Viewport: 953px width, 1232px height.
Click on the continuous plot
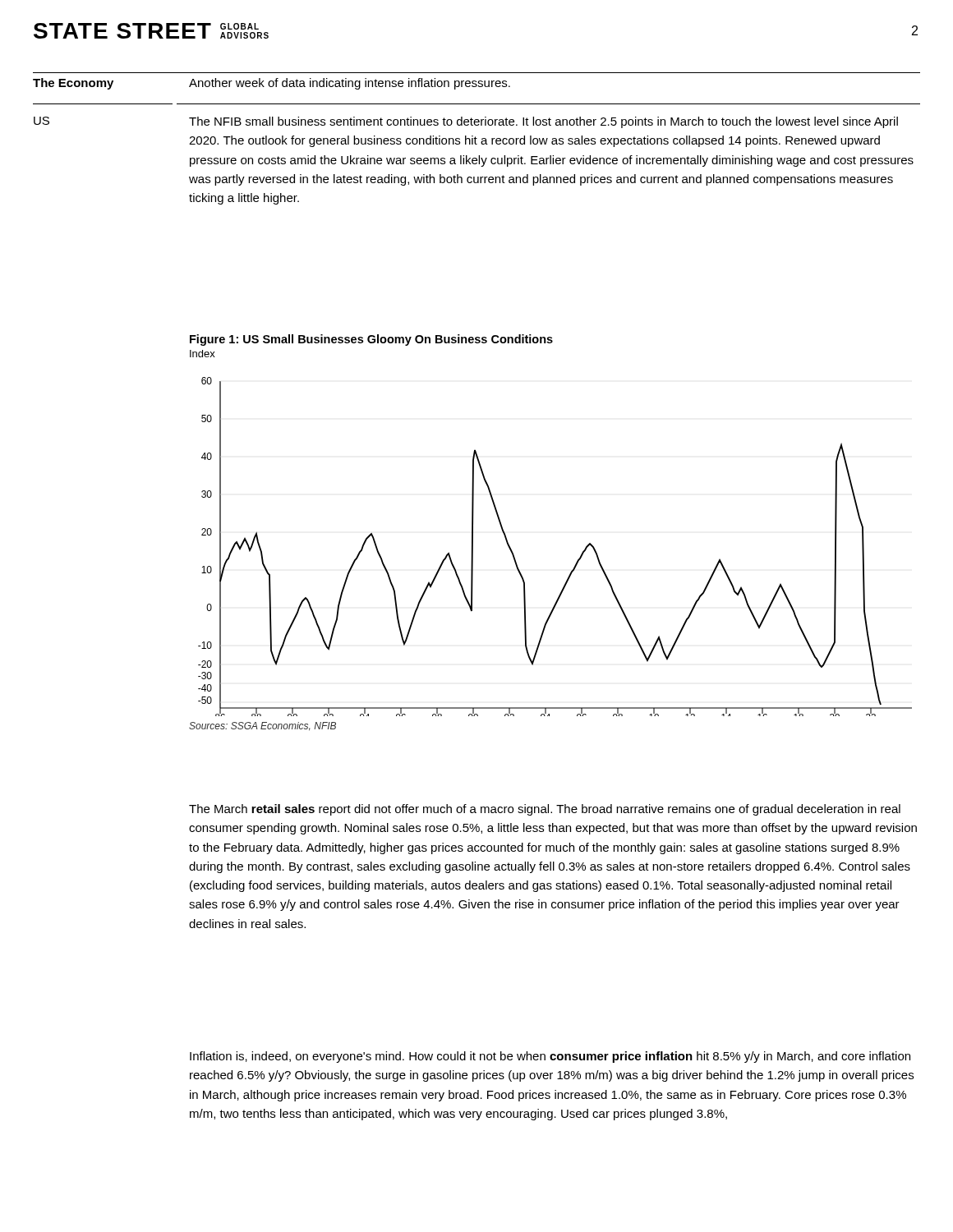pos(555,526)
